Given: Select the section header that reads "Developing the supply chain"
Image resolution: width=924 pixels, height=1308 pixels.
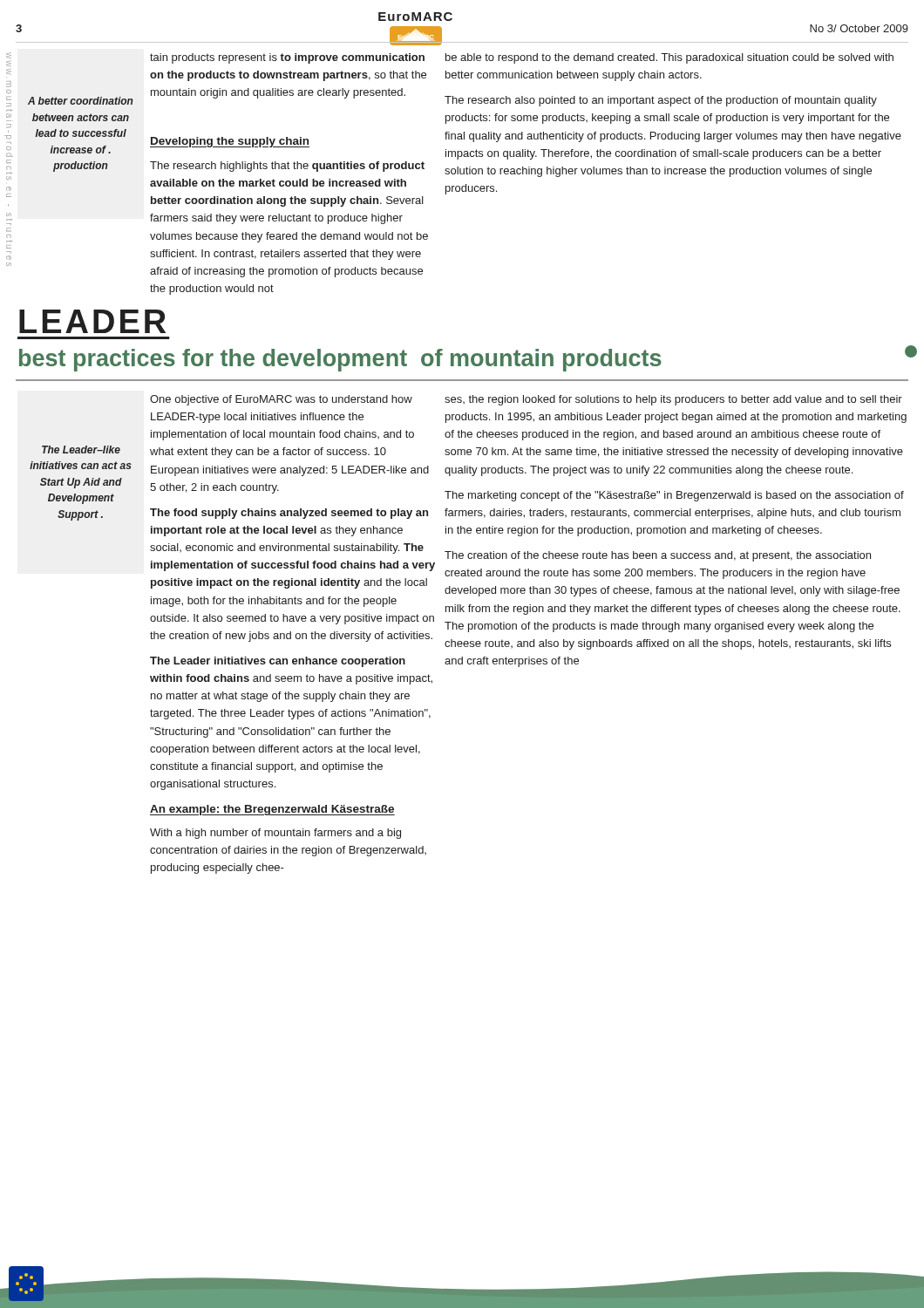Looking at the screenshot, I should [x=293, y=142].
